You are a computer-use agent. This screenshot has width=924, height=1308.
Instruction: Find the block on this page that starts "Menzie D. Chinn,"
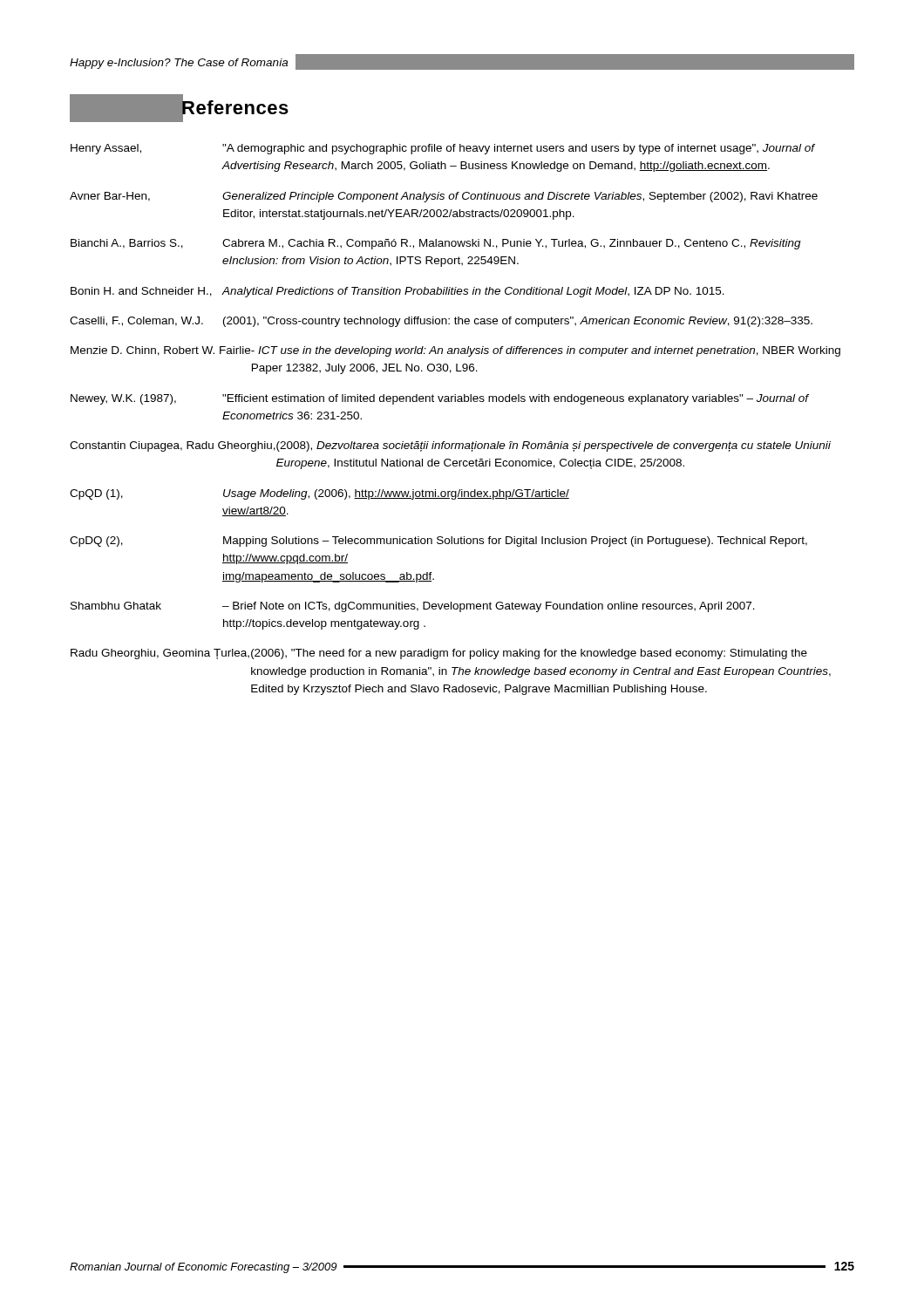(x=462, y=359)
